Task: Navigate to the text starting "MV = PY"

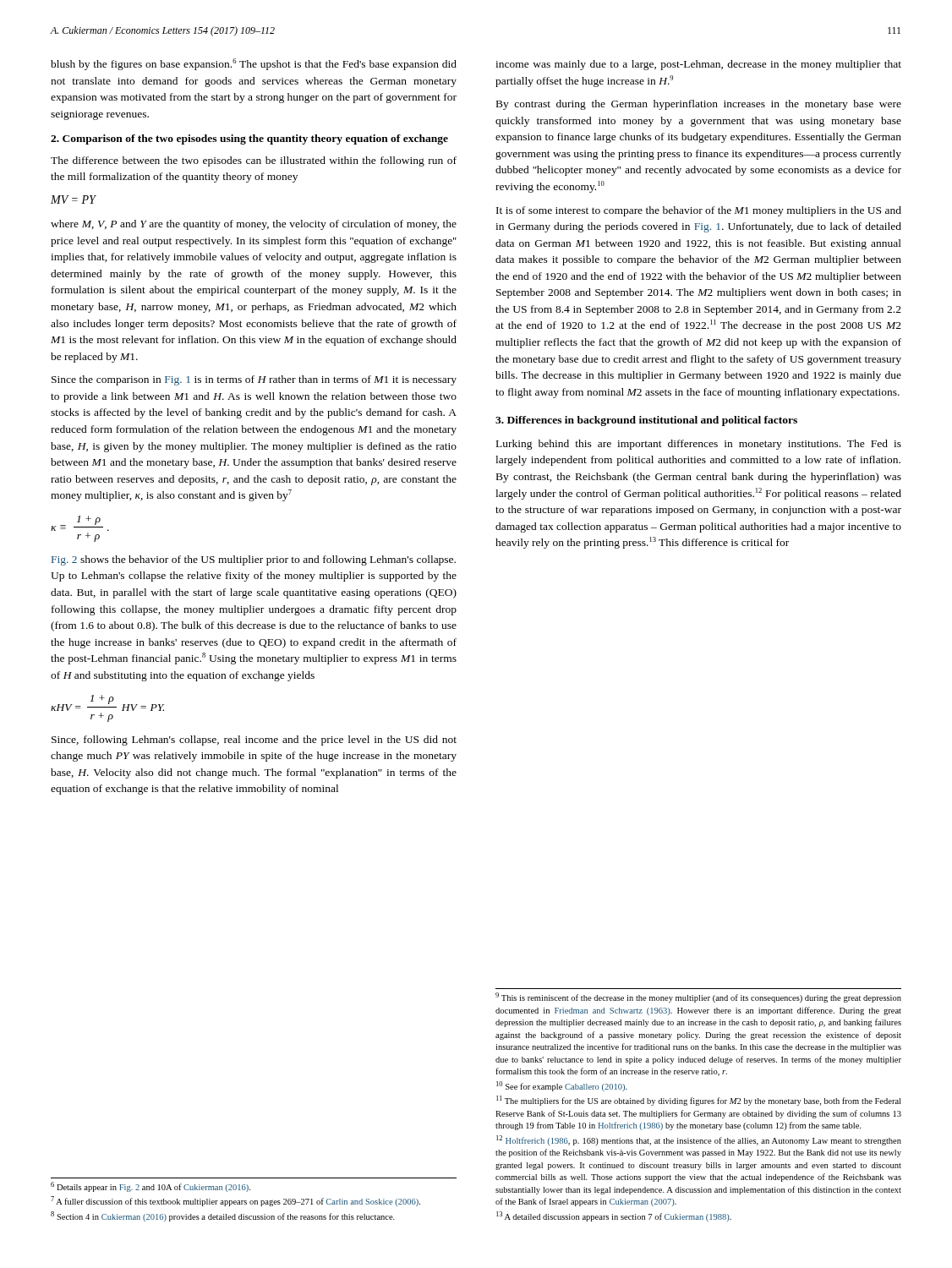Action: [x=73, y=200]
